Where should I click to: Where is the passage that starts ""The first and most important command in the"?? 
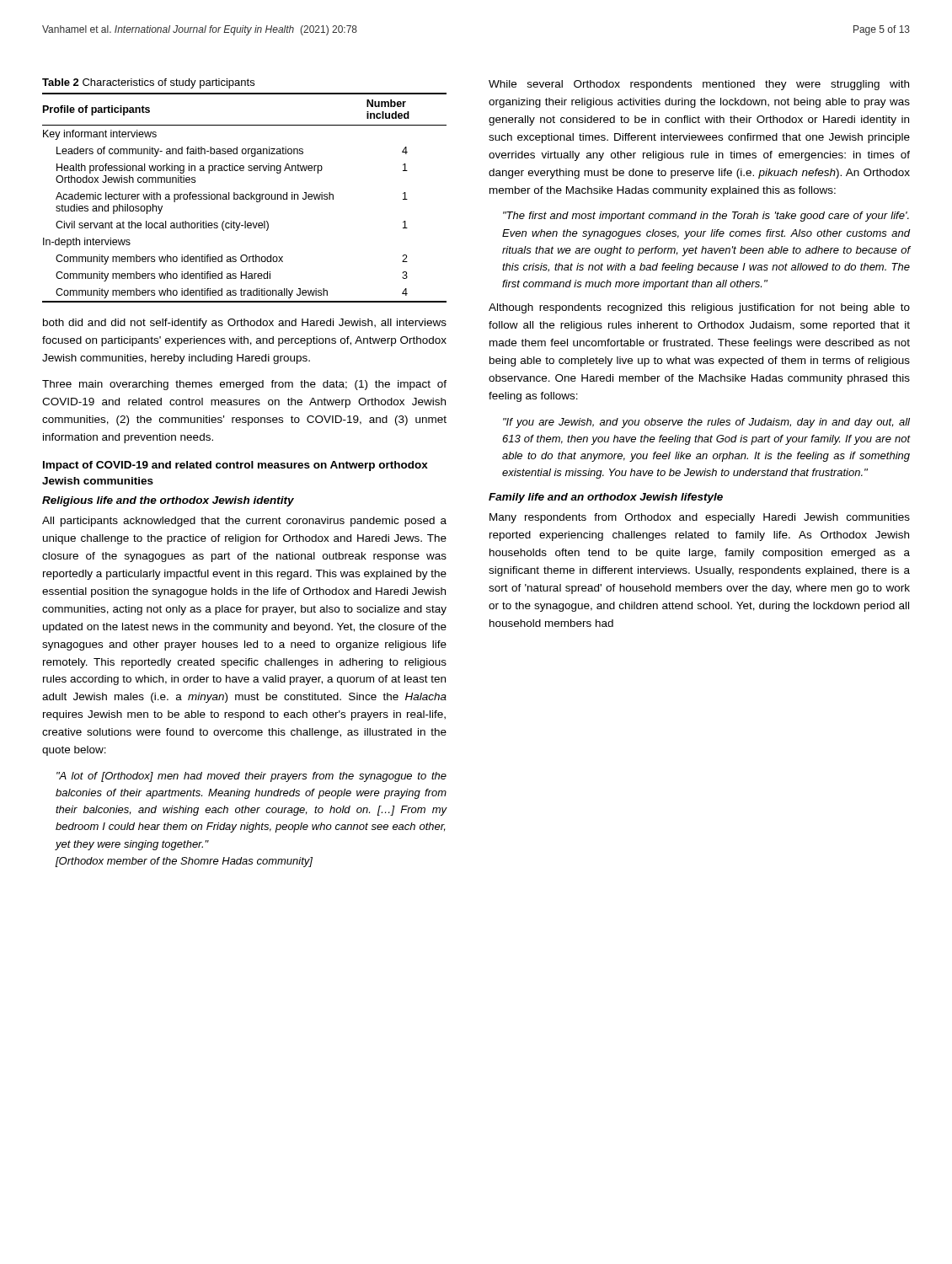pyautogui.click(x=706, y=250)
